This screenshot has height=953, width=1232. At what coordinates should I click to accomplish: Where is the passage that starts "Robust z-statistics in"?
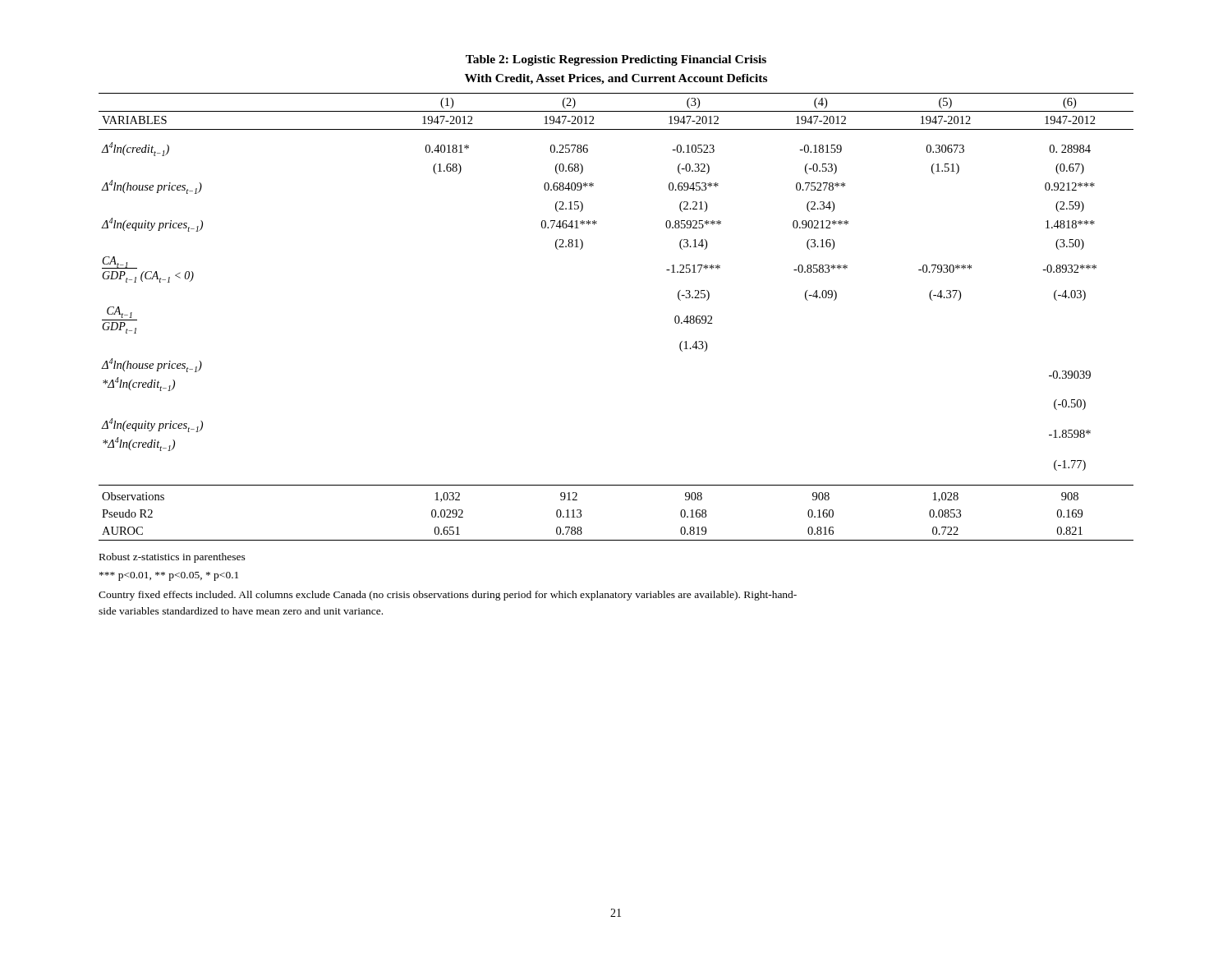click(172, 556)
